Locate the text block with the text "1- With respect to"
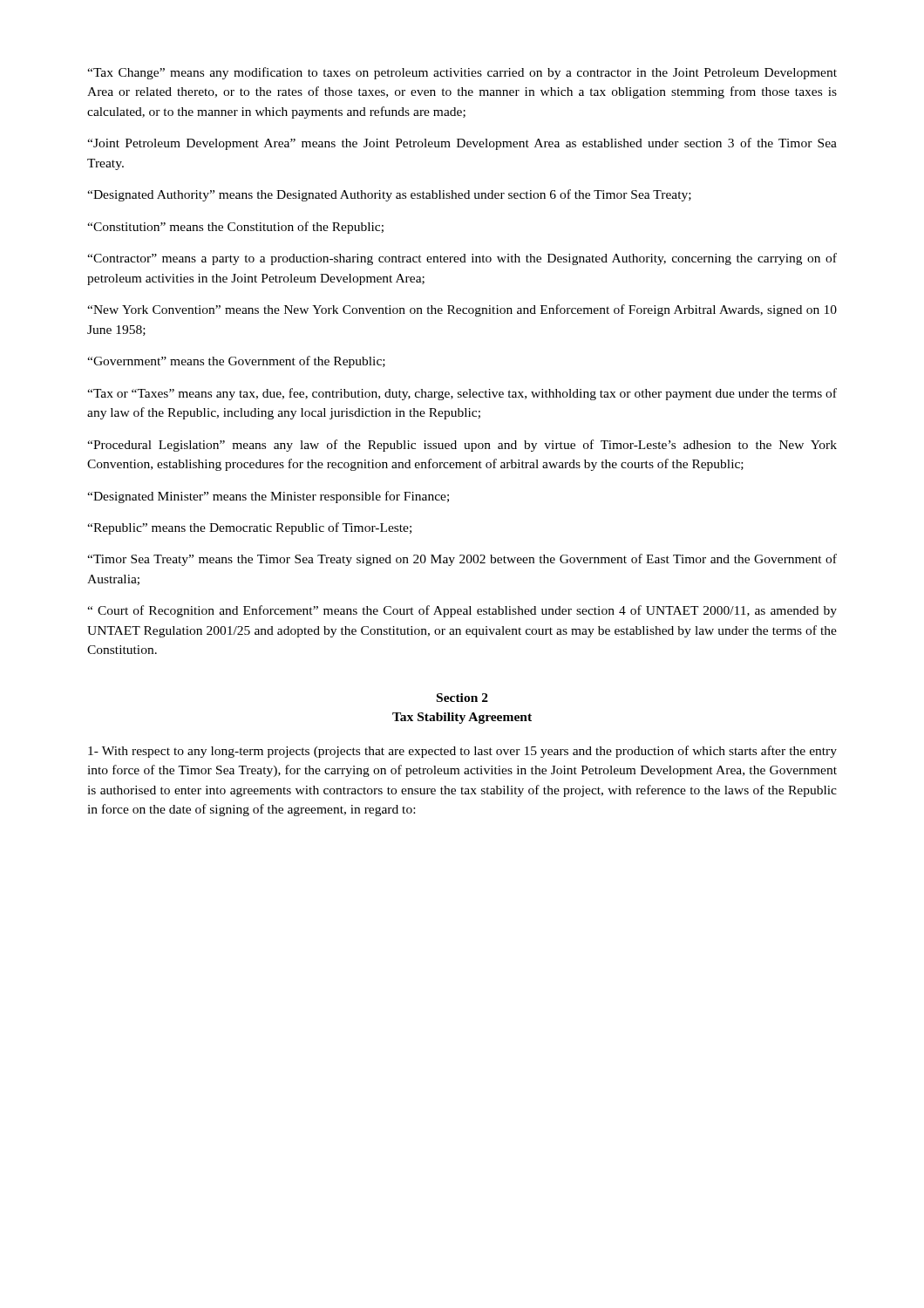The height and width of the screenshot is (1308, 924). [462, 780]
